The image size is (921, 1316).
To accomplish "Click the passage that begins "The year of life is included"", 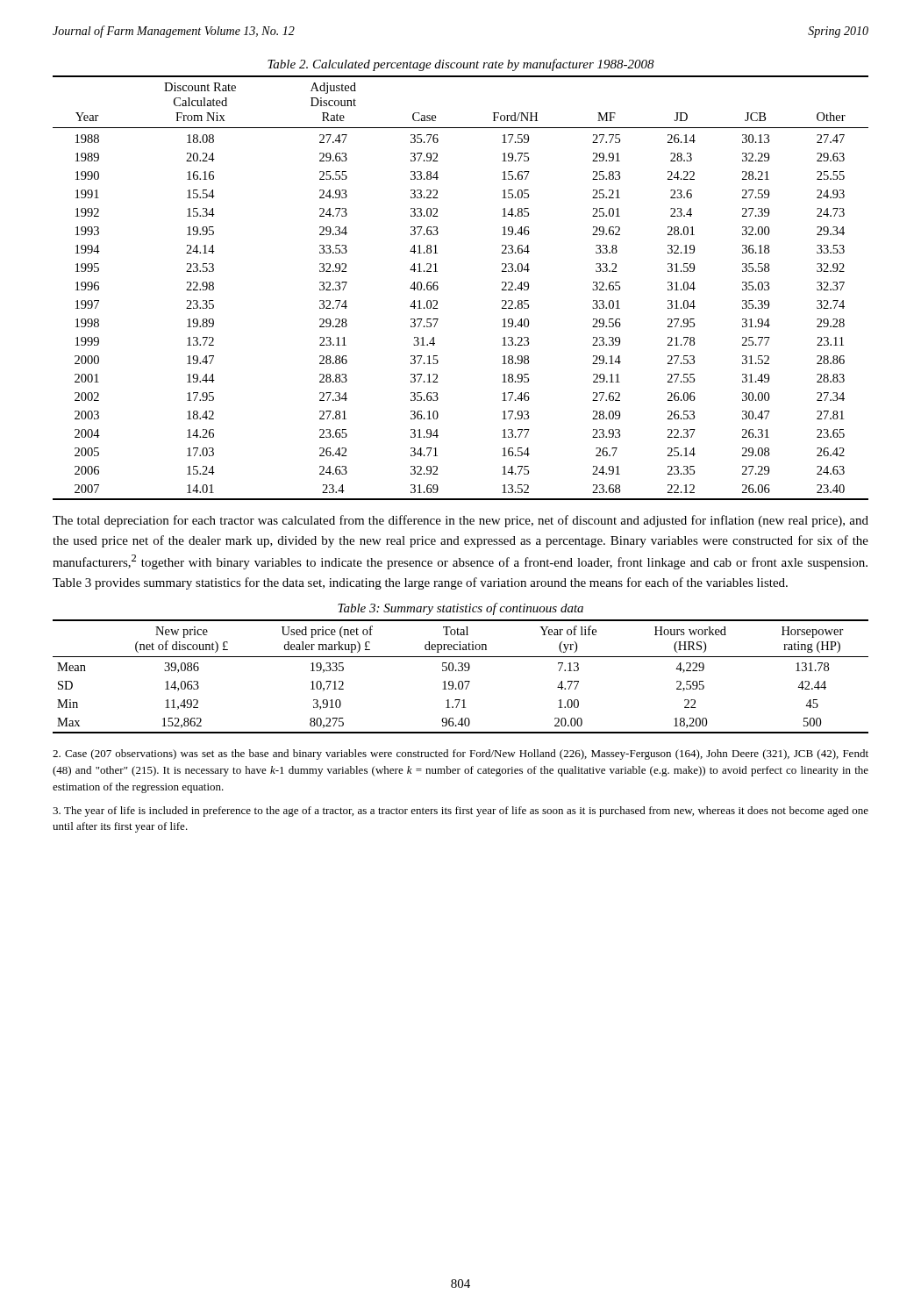I will tap(460, 818).
